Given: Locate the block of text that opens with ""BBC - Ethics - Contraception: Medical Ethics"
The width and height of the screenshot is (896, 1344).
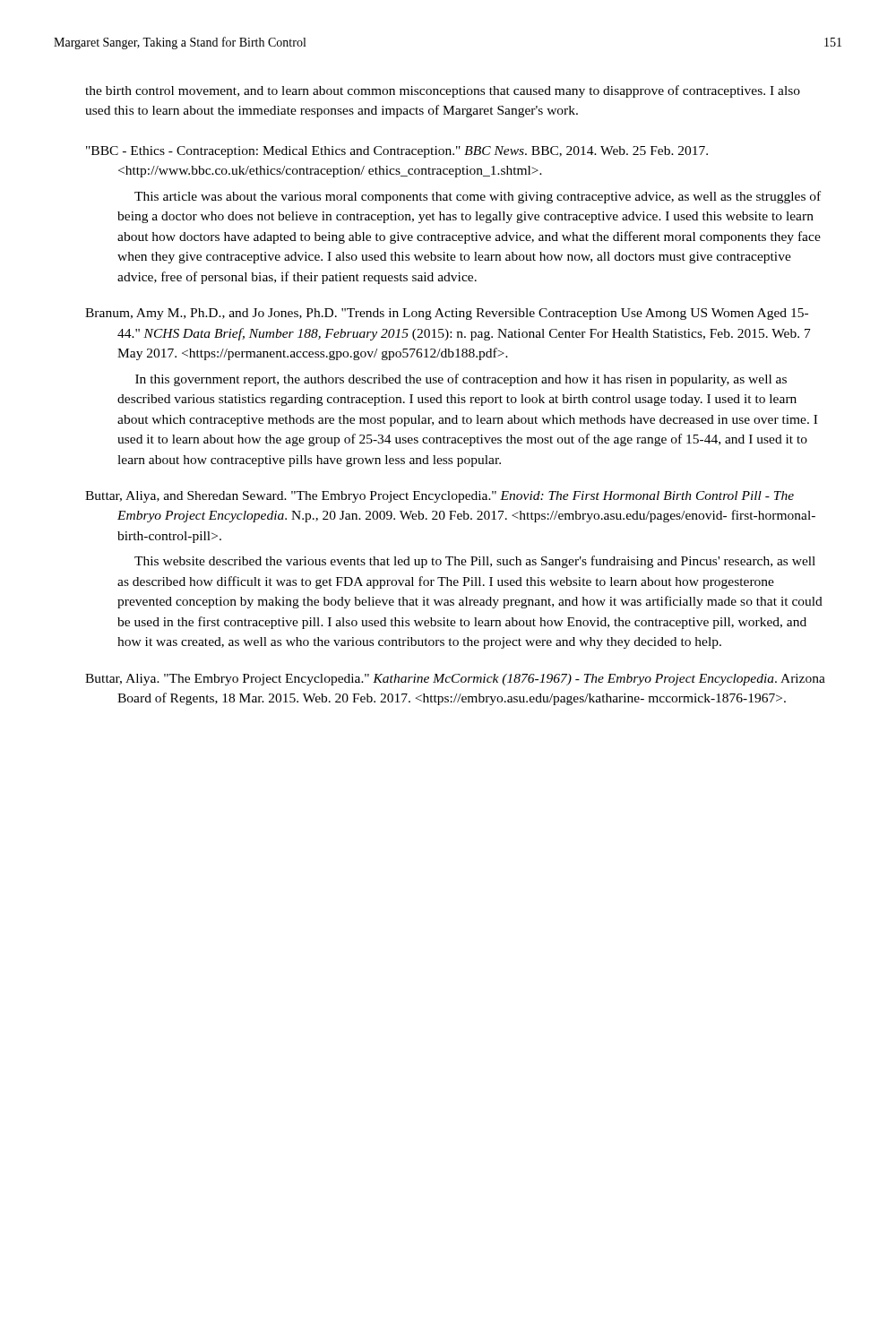Looking at the screenshot, I should tap(457, 214).
